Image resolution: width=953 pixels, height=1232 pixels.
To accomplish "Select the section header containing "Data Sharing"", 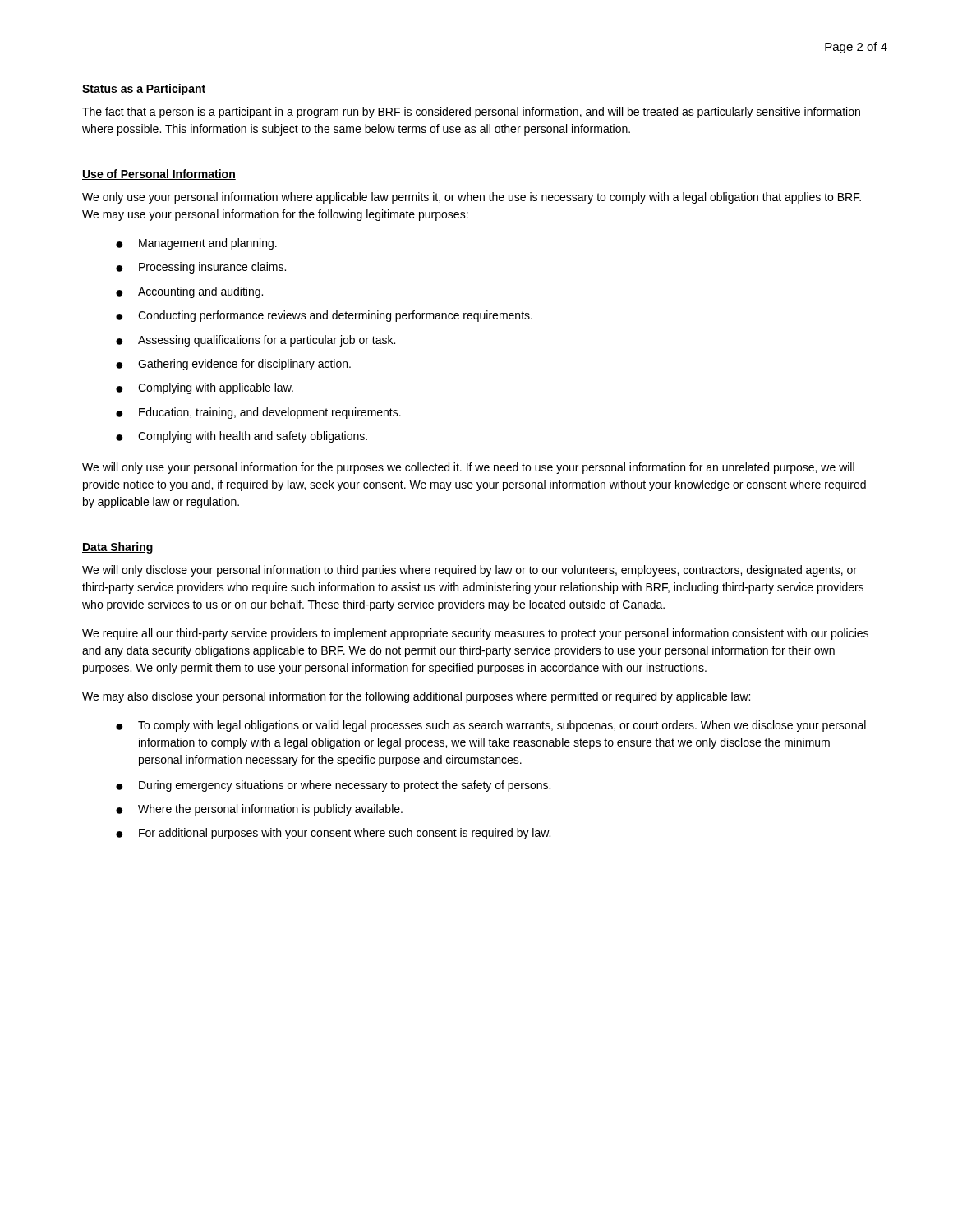I will pyautogui.click(x=118, y=547).
